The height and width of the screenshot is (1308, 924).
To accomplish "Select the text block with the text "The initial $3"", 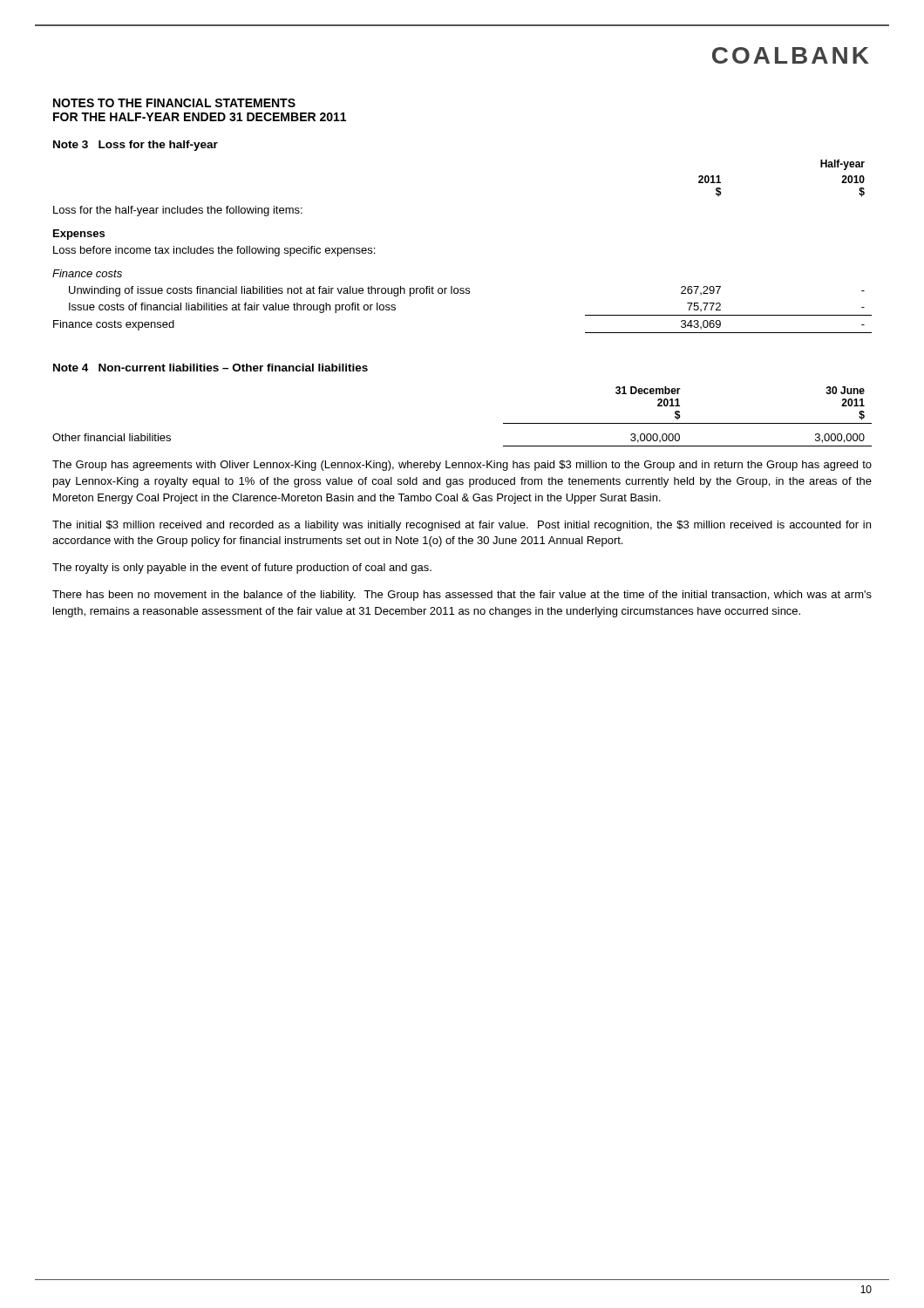I will (462, 532).
